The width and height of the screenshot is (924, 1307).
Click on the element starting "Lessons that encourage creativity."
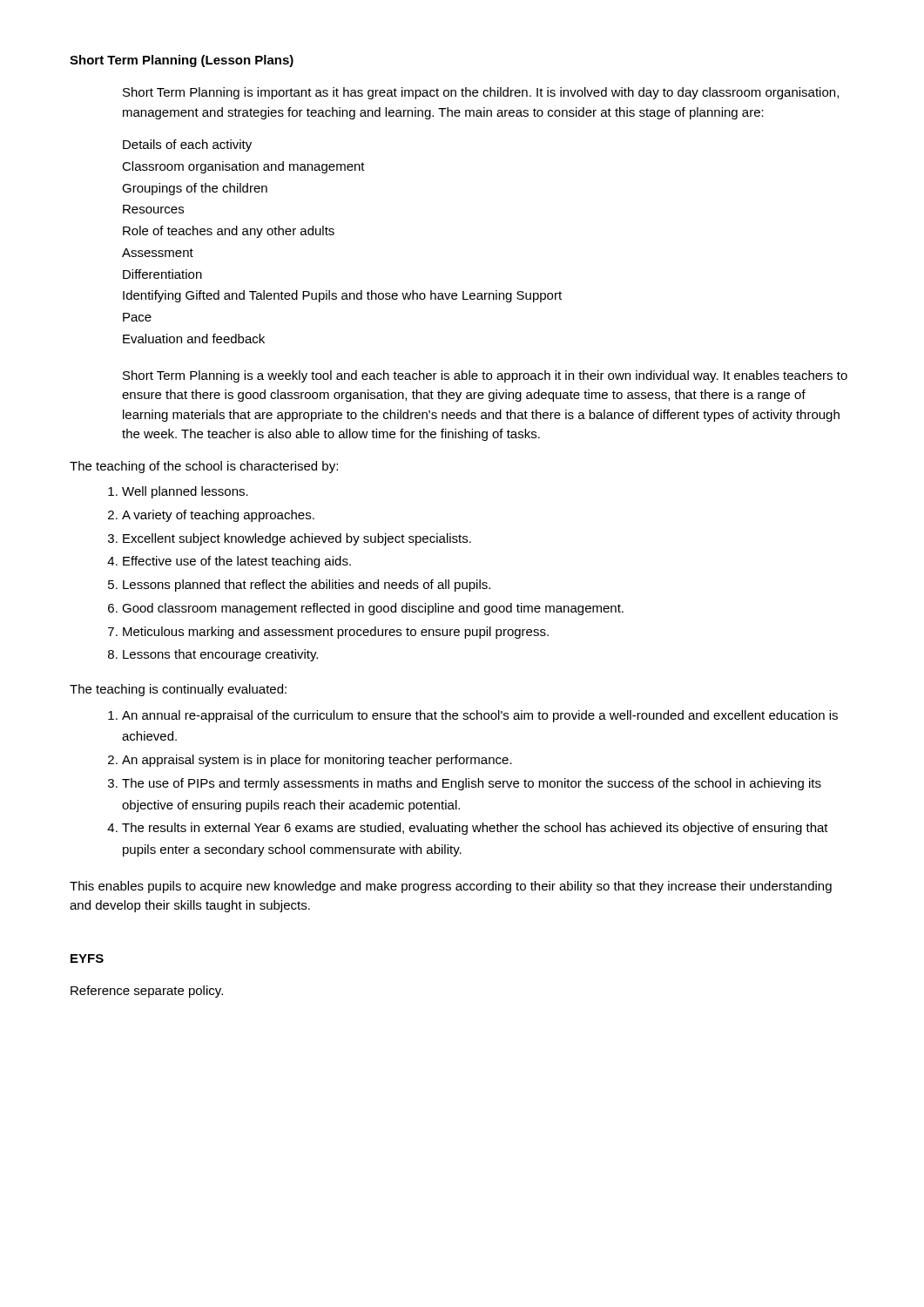point(221,654)
